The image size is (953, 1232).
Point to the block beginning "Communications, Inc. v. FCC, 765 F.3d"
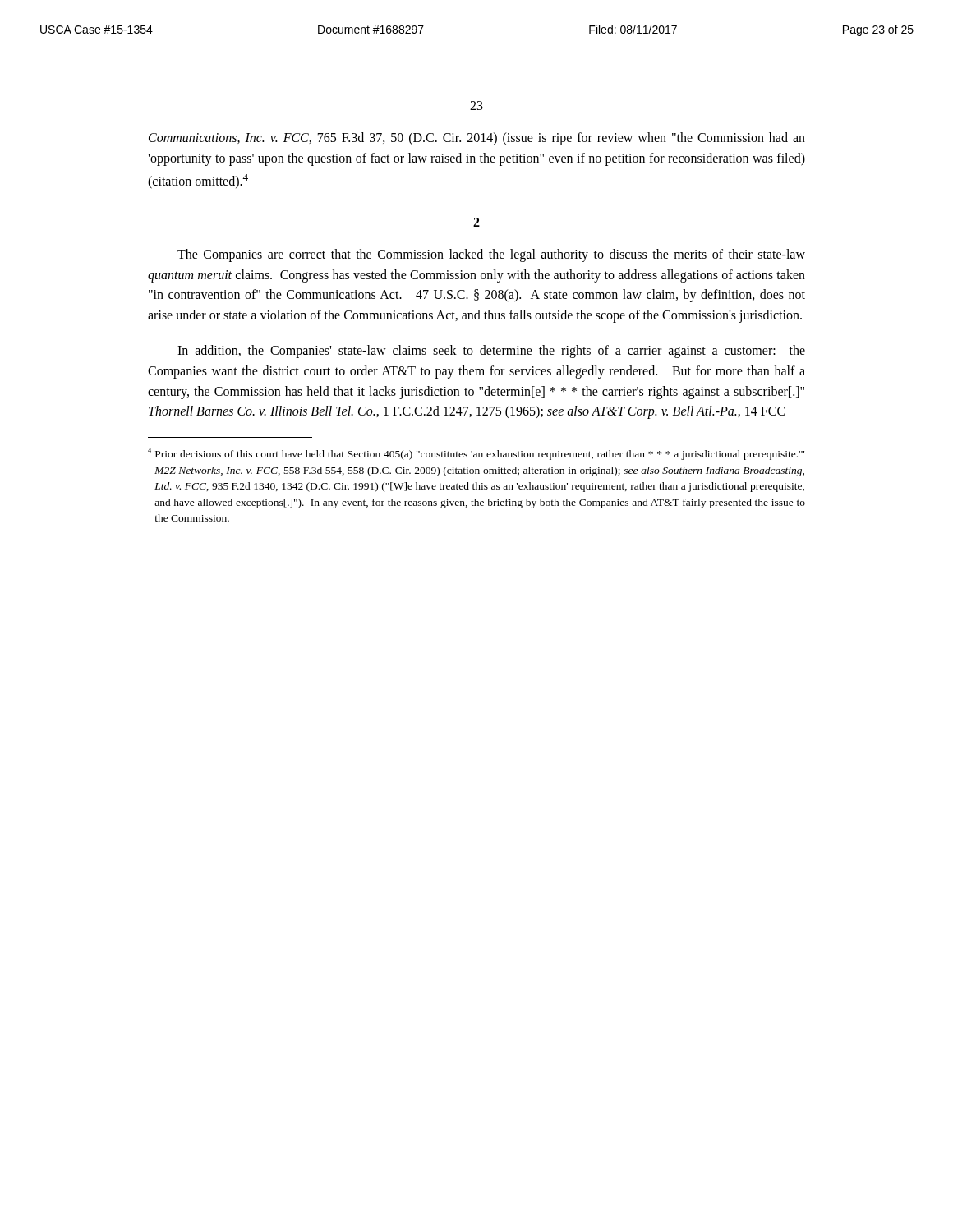tap(476, 159)
